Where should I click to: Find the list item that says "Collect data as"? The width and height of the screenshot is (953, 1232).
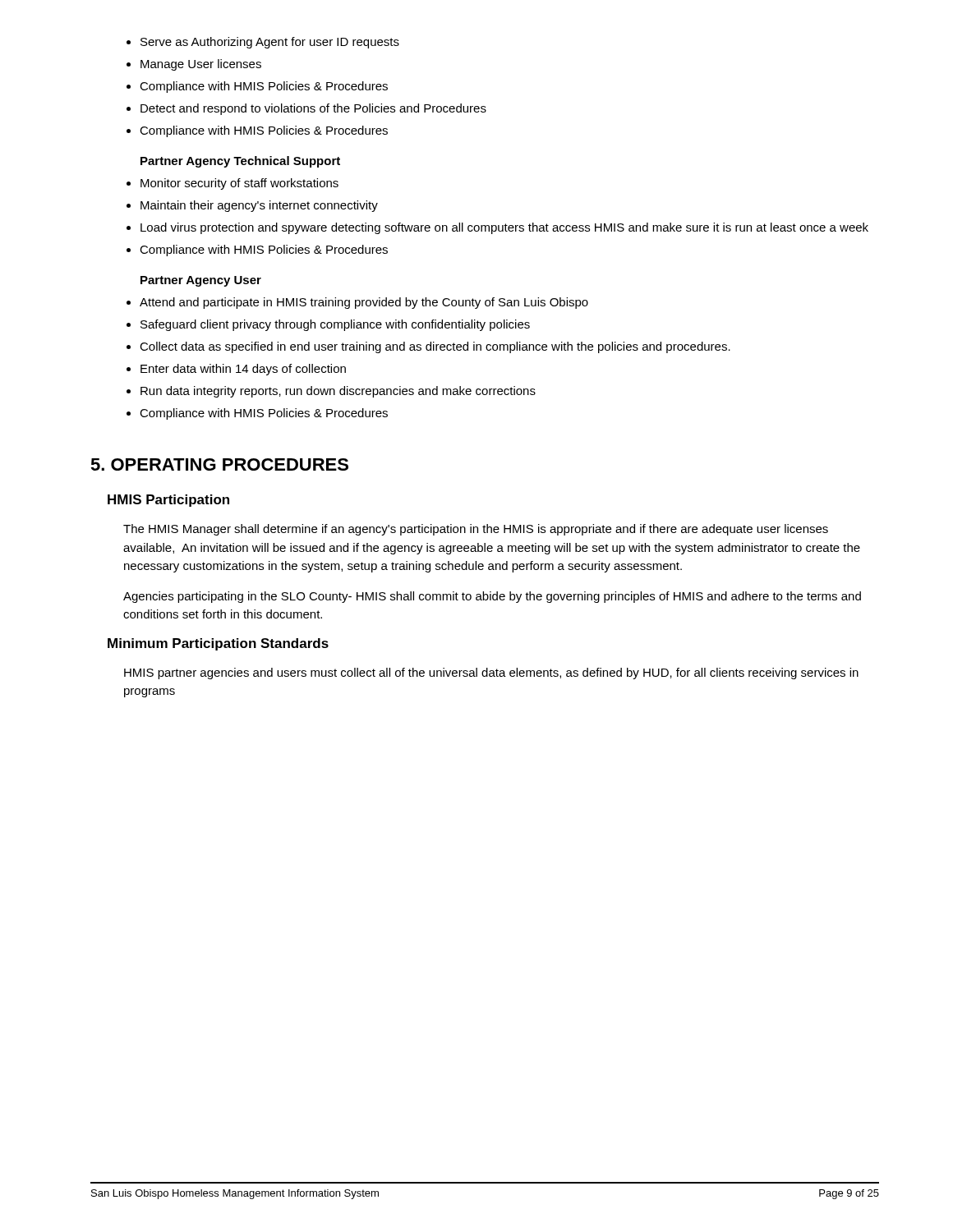pos(509,346)
